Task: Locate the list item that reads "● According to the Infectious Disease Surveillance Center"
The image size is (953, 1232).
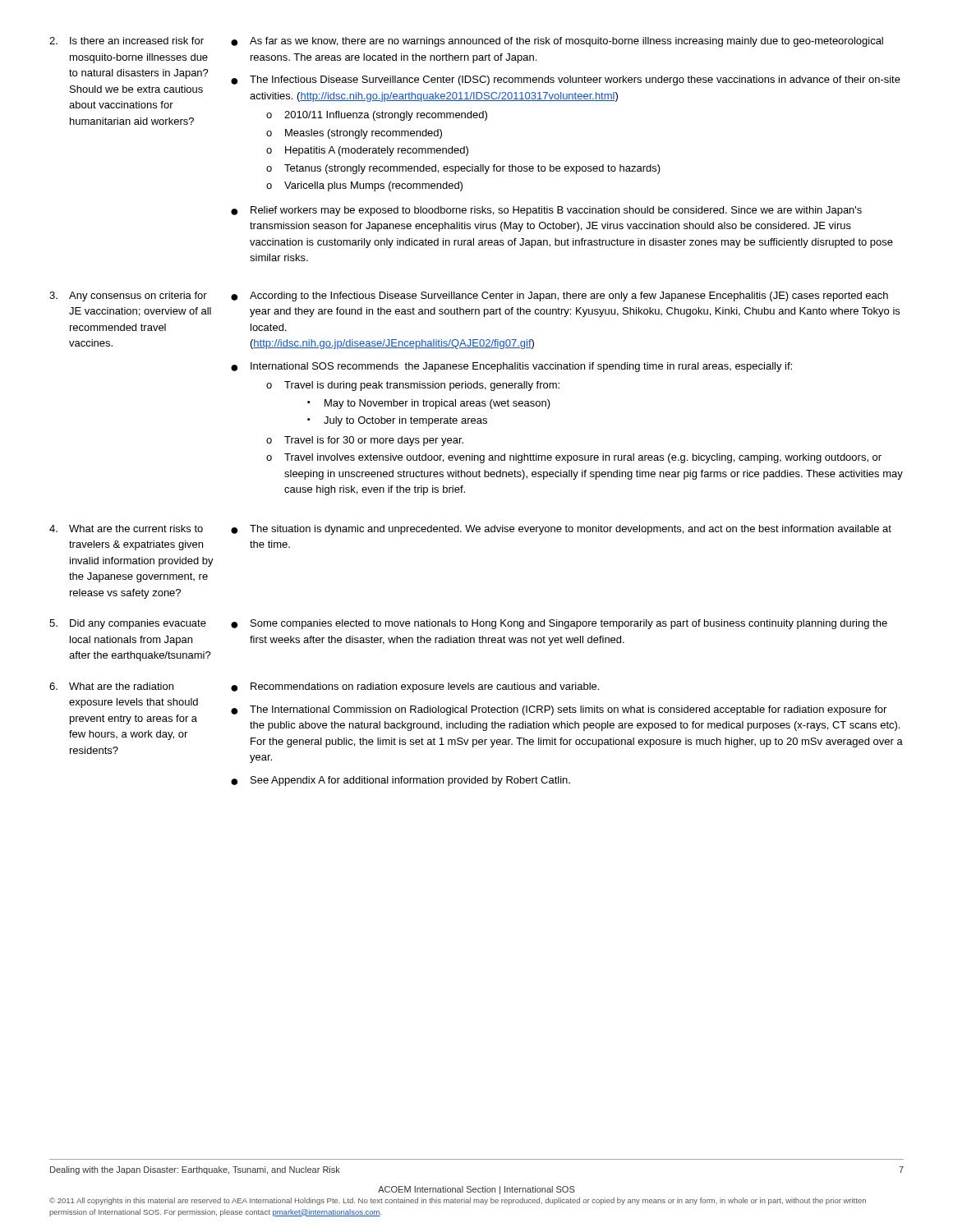Action: (x=567, y=319)
